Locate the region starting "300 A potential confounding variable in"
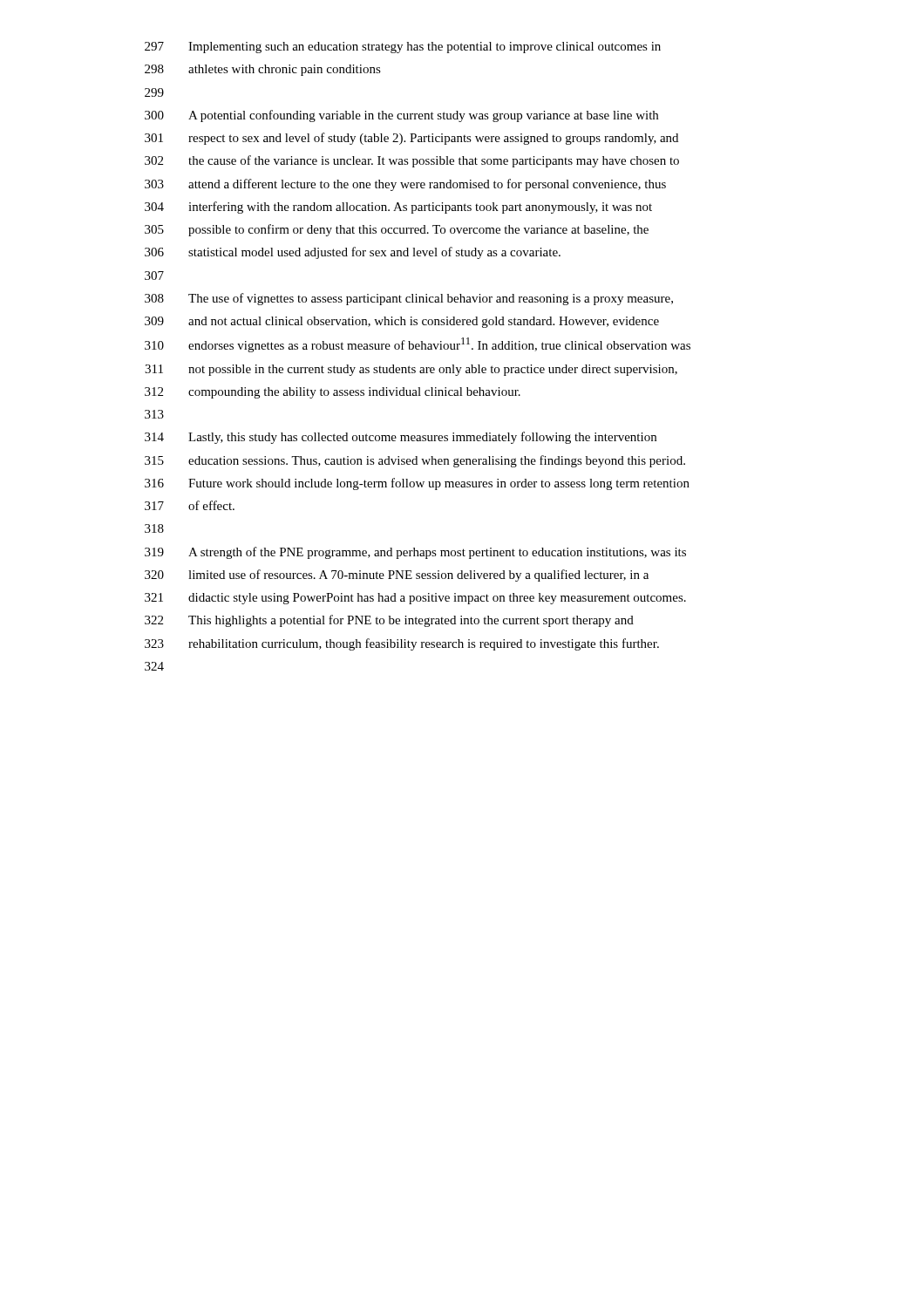Viewport: 924px width, 1308px height. pyautogui.click(x=479, y=184)
